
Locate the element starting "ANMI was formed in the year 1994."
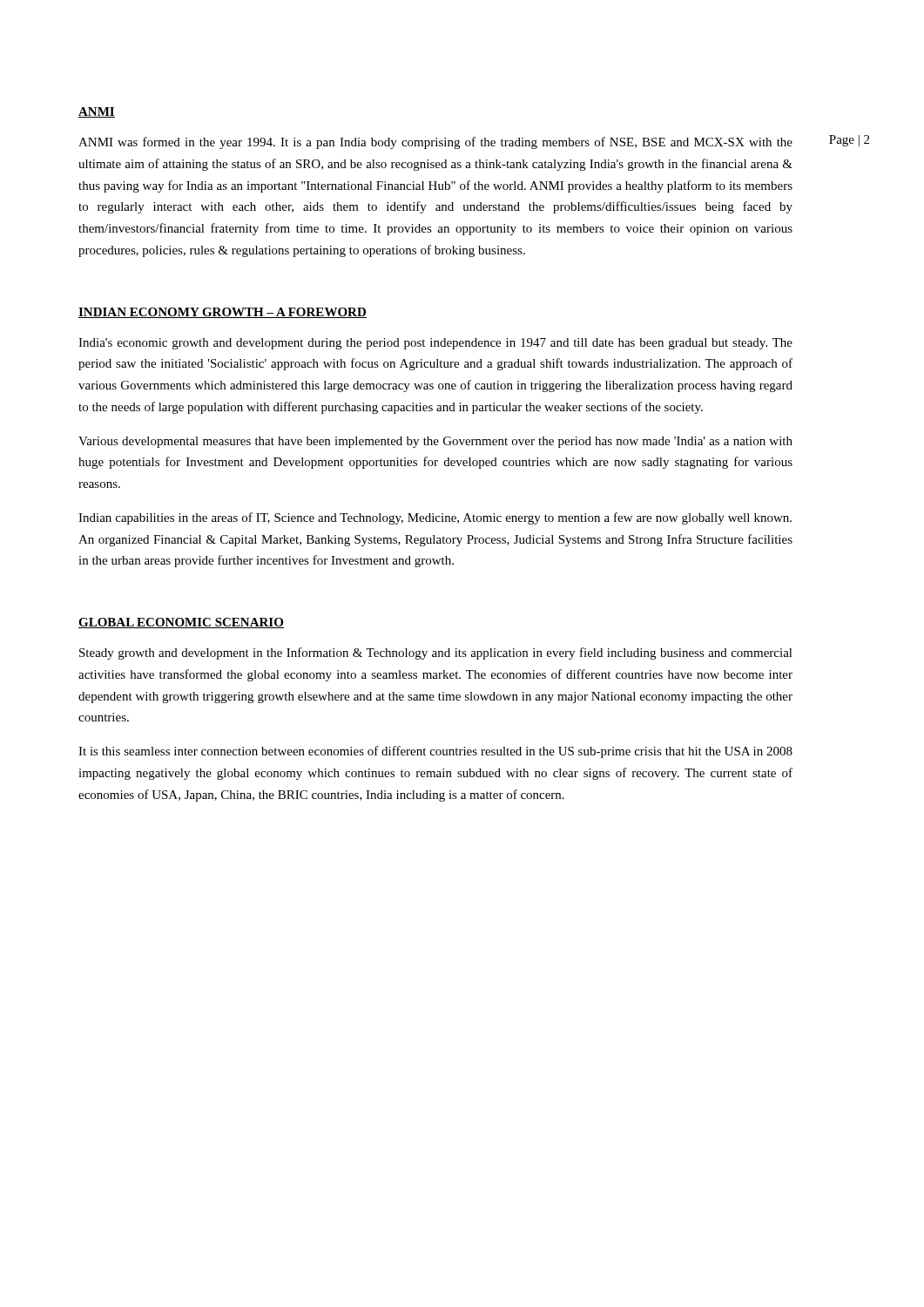435,196
